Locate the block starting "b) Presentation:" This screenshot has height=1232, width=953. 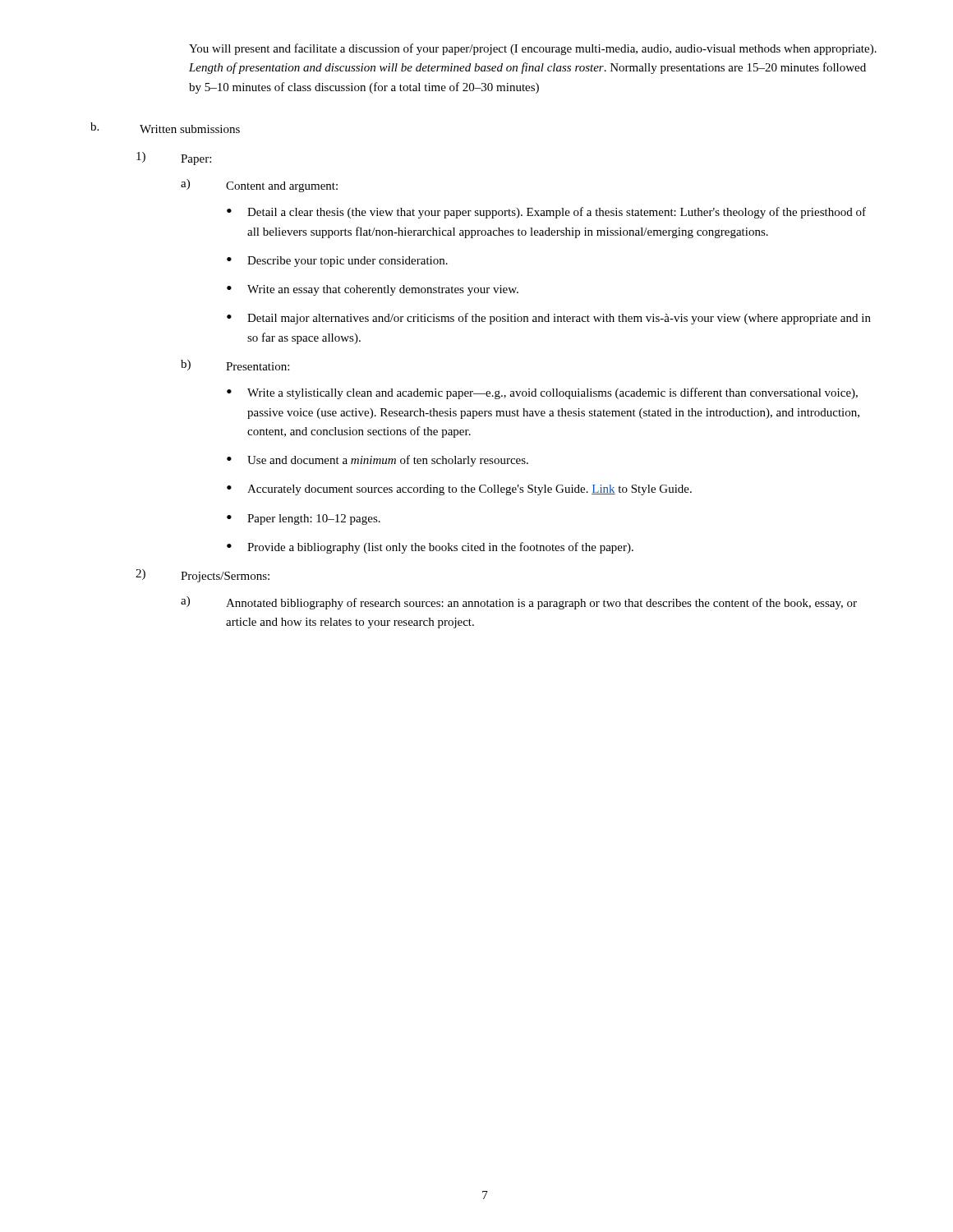[x=235, y=365]
